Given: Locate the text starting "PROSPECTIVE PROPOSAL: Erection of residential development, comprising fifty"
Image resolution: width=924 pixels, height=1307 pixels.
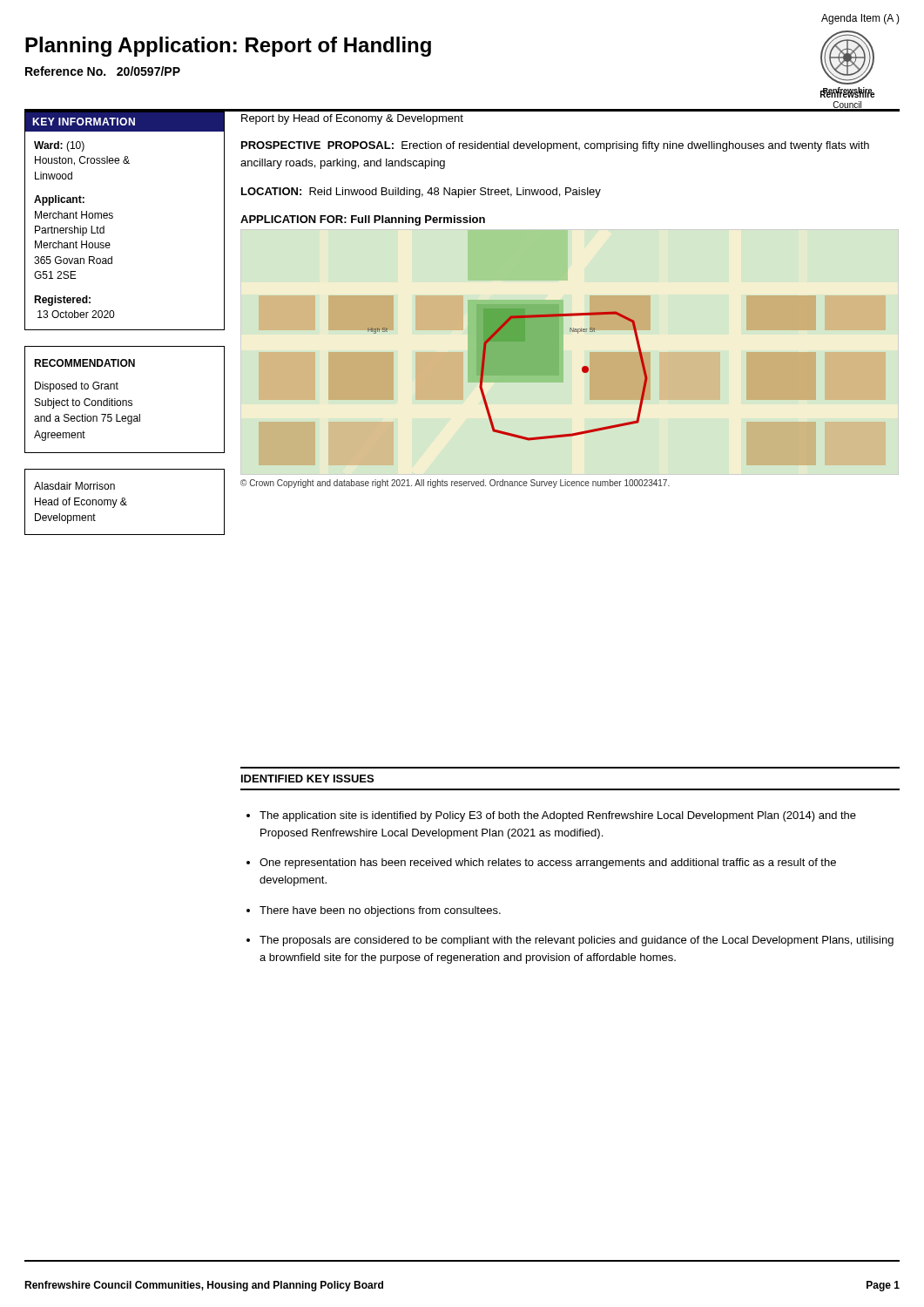Looking at the screenshot, I should [555, 154].
